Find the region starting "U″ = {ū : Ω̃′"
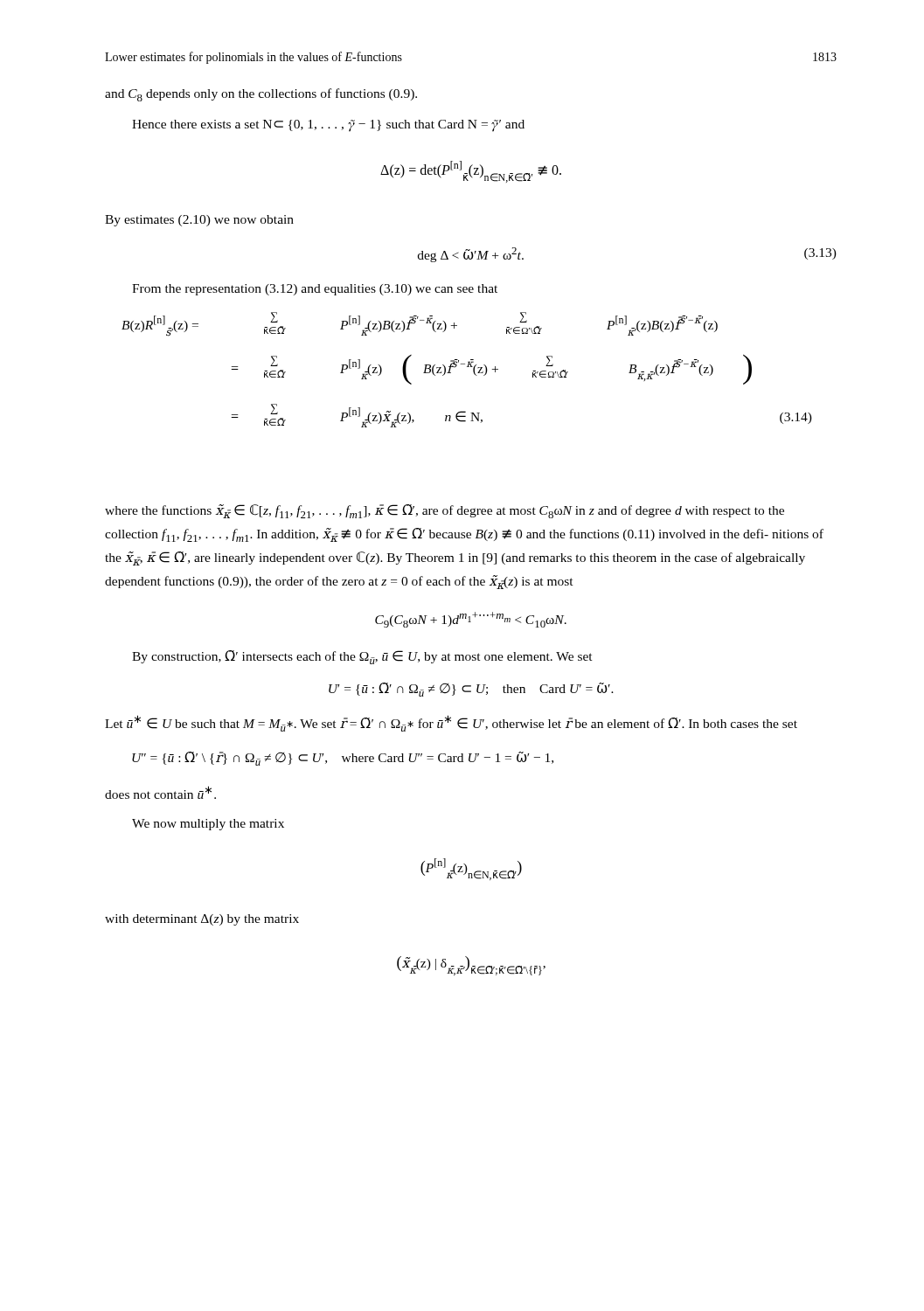The image size is (924, 1311). [343, 759]
